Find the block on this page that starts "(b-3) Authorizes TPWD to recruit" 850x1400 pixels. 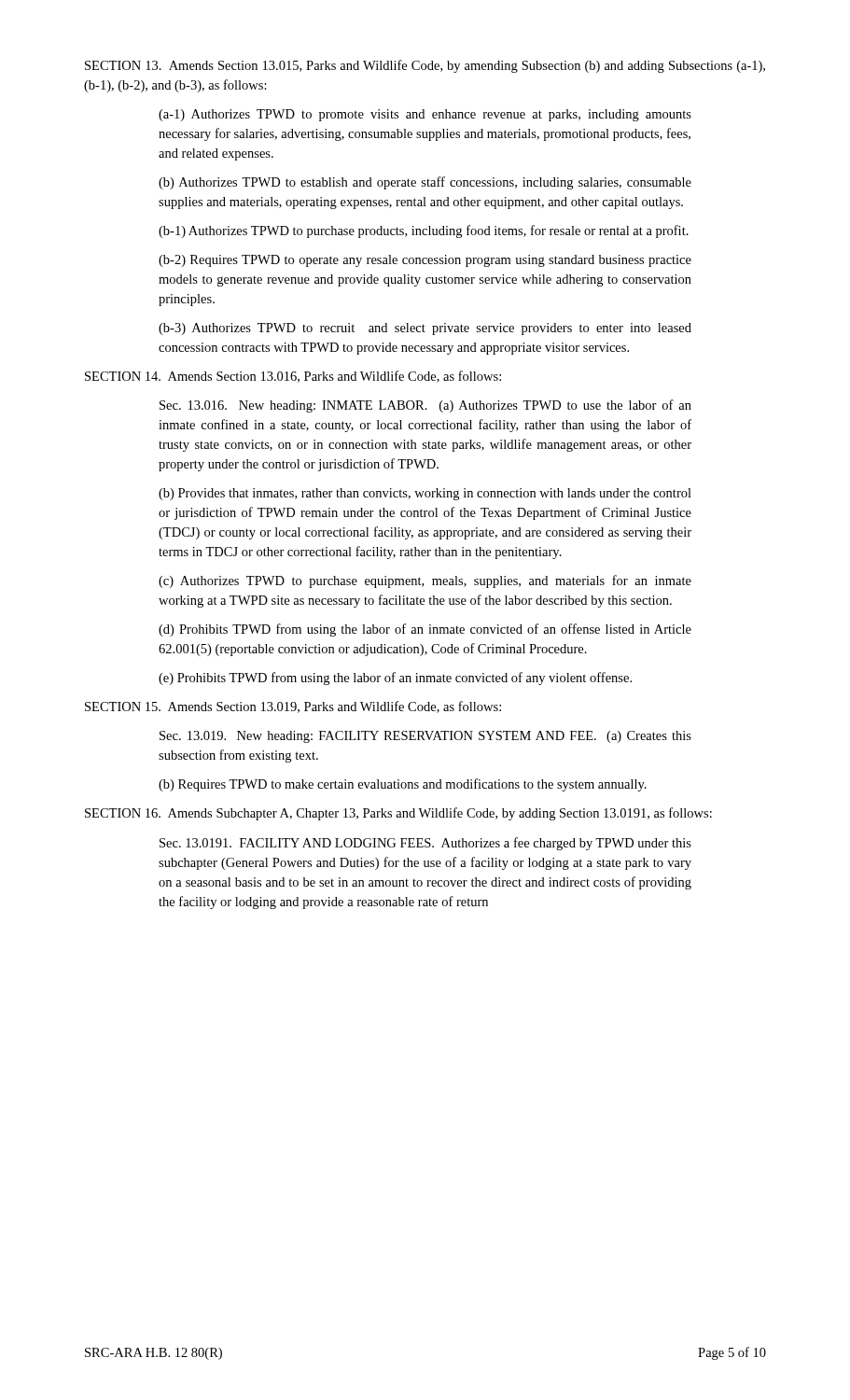(x=425, y=338)
